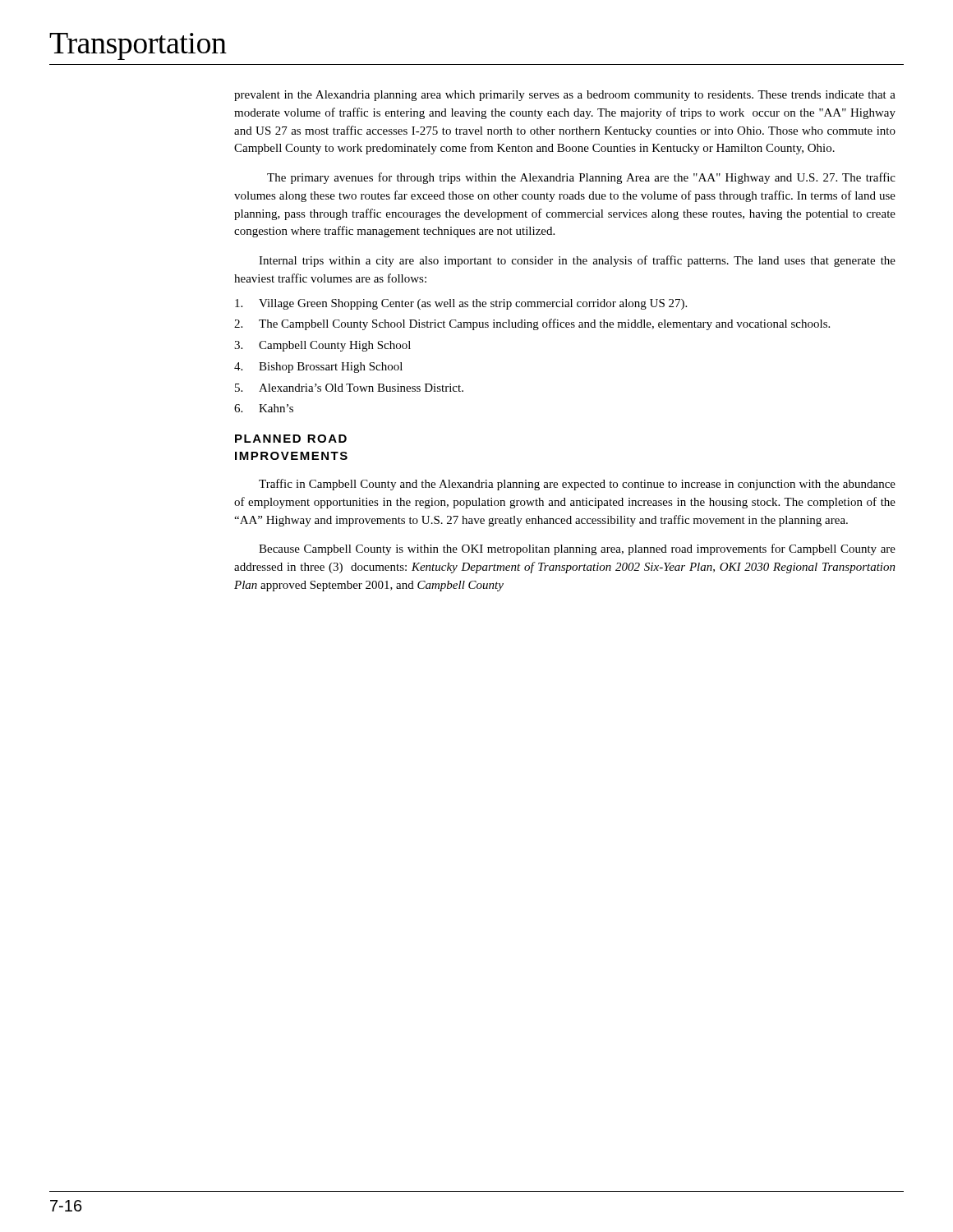Select the list item containing "Village Green Shopping Center (as well as"
Viewport: 953px width, 1232px height.
(x=565, y=303)
